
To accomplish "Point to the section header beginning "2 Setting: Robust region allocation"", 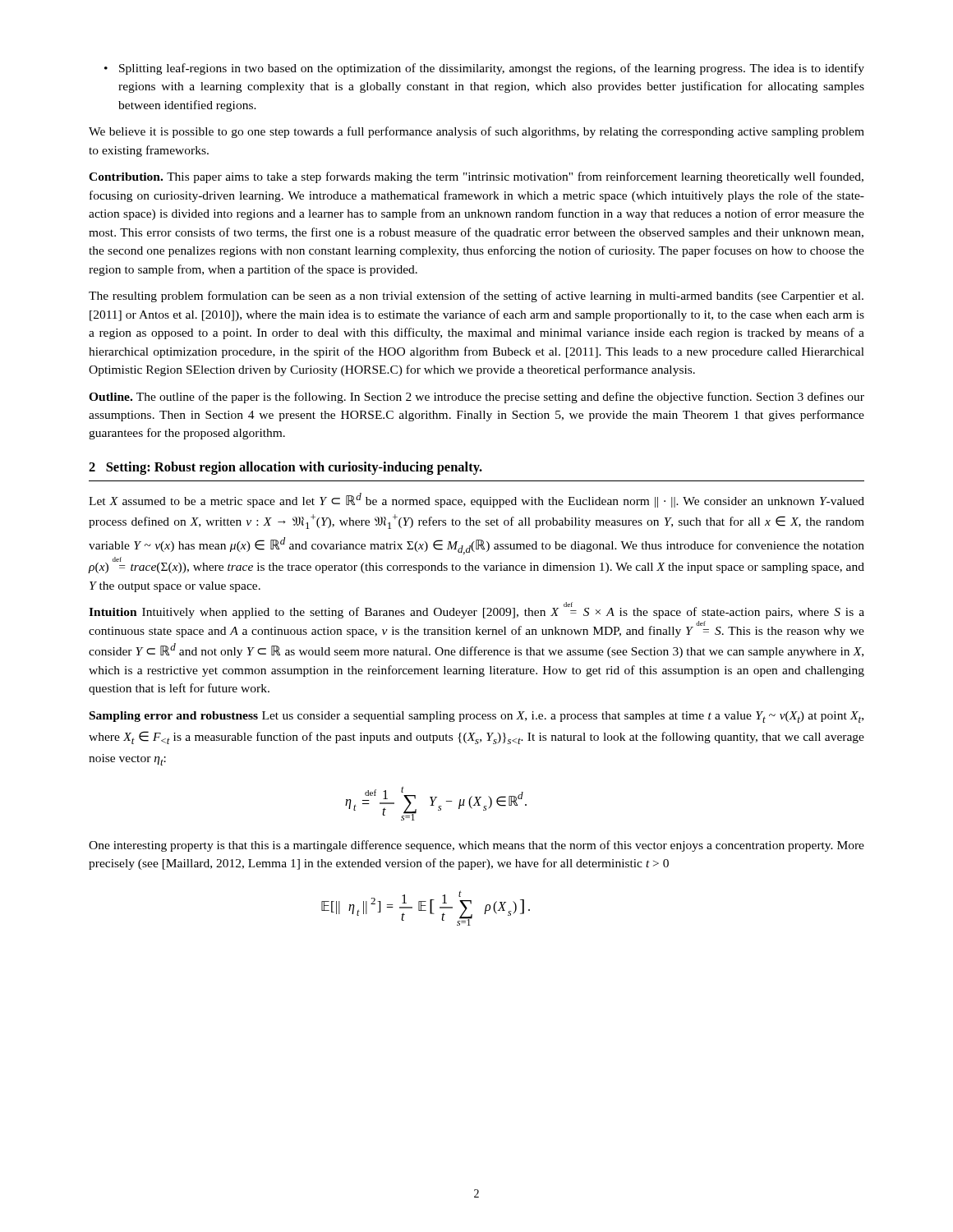I will point(286,467).
